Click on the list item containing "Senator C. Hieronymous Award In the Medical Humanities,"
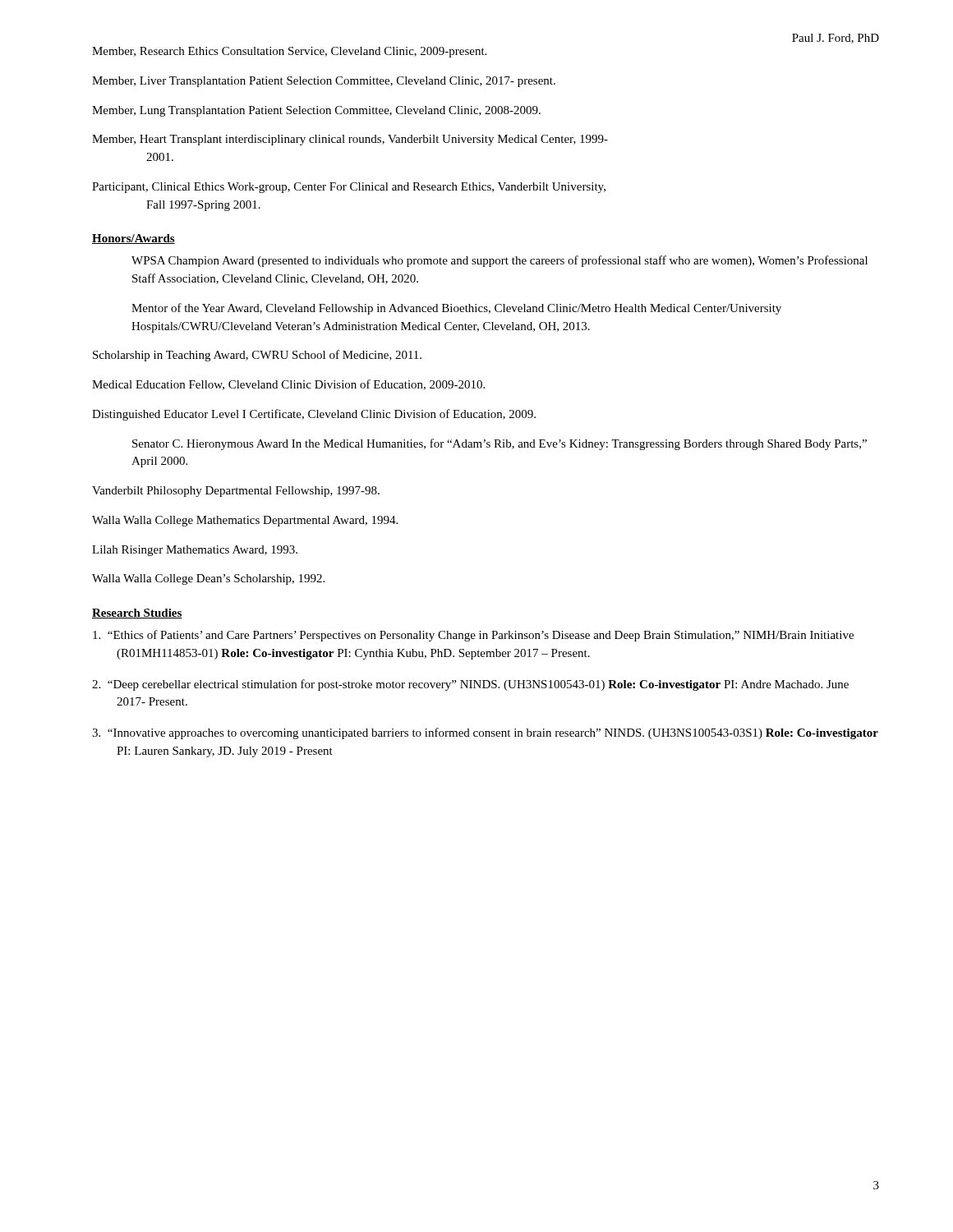953x1232 pixels. pyautogui.click(x=499, y=452)
